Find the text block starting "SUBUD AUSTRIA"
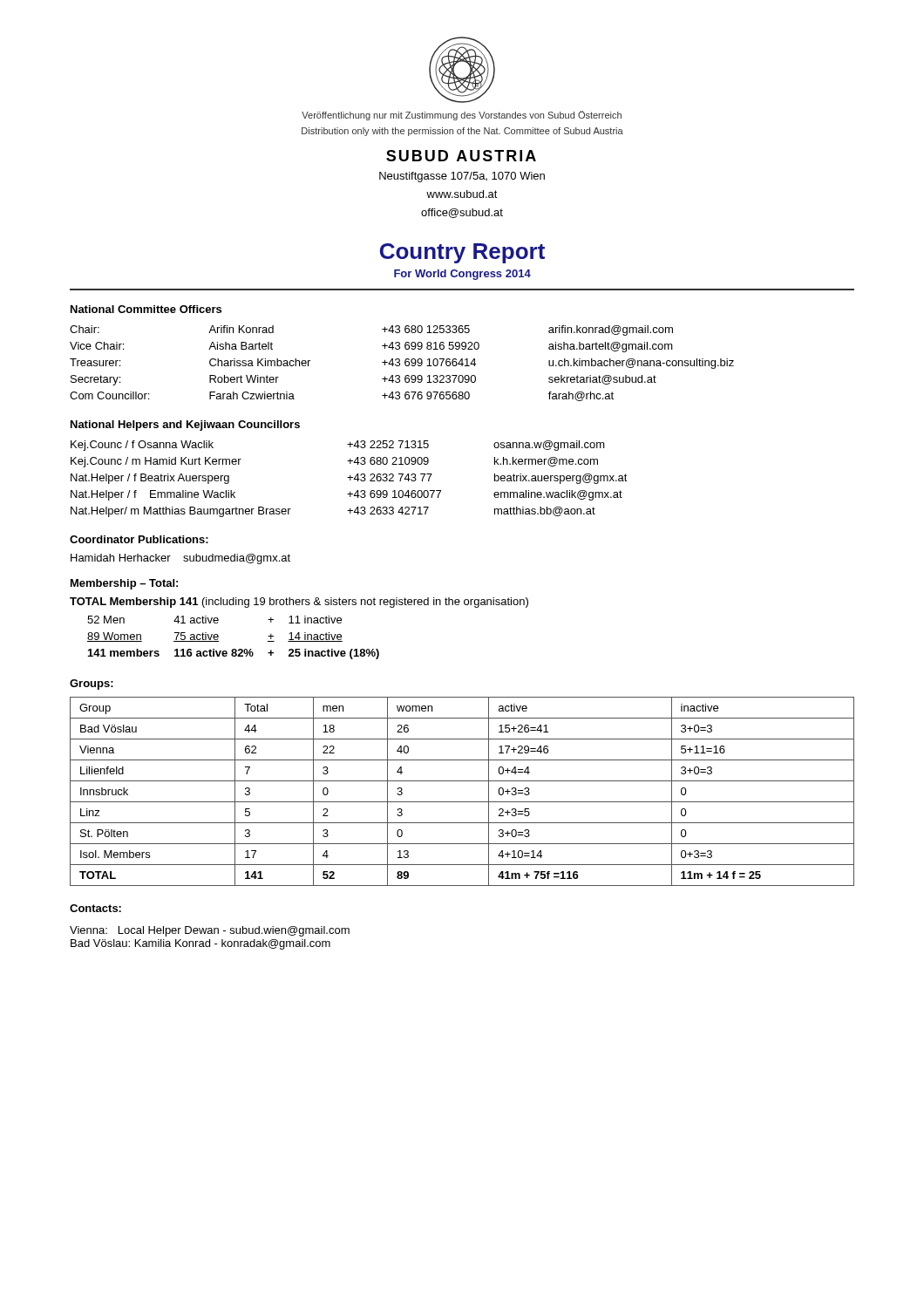 (462, 156)
